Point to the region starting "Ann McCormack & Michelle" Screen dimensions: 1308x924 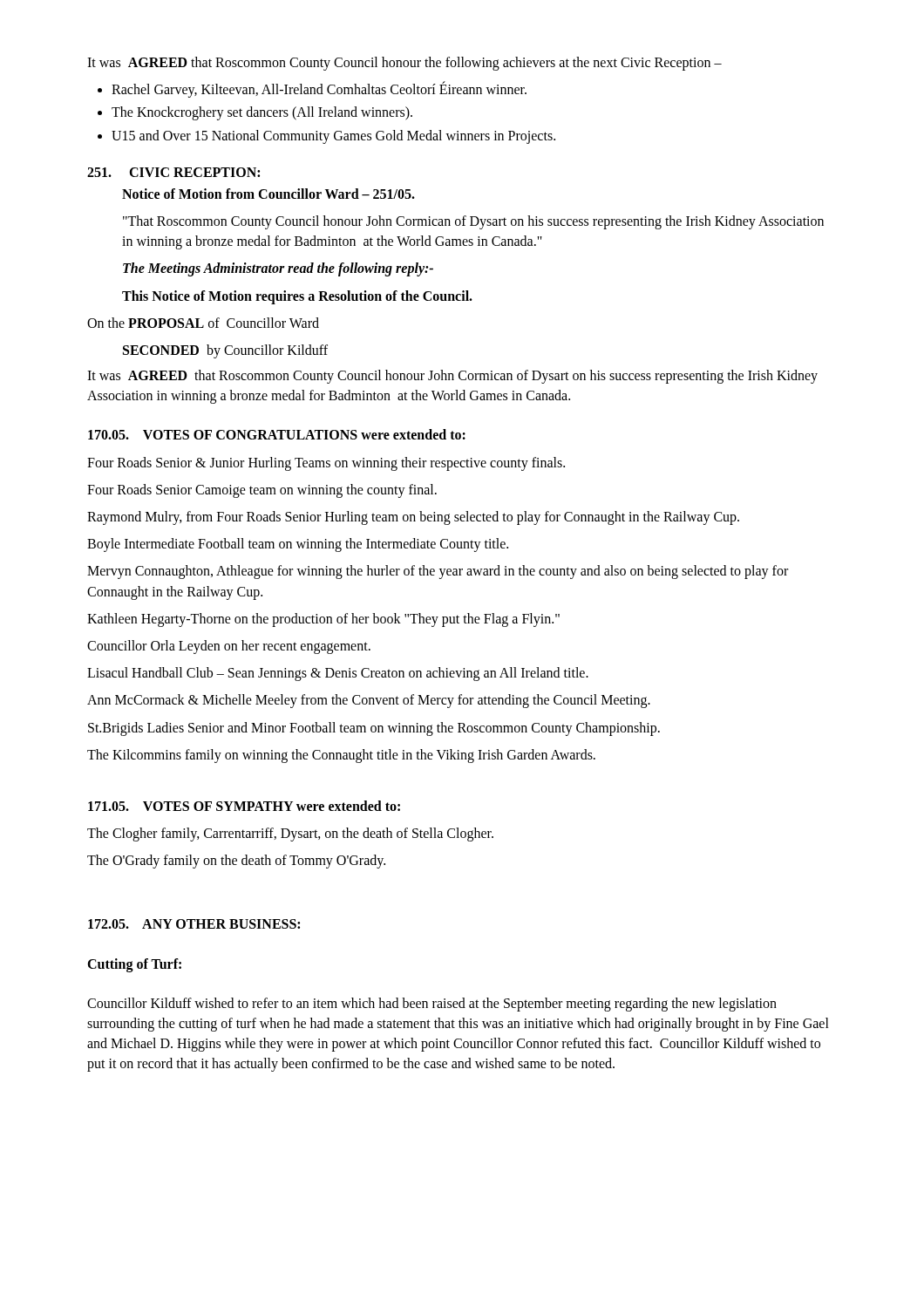pos(369,700)
